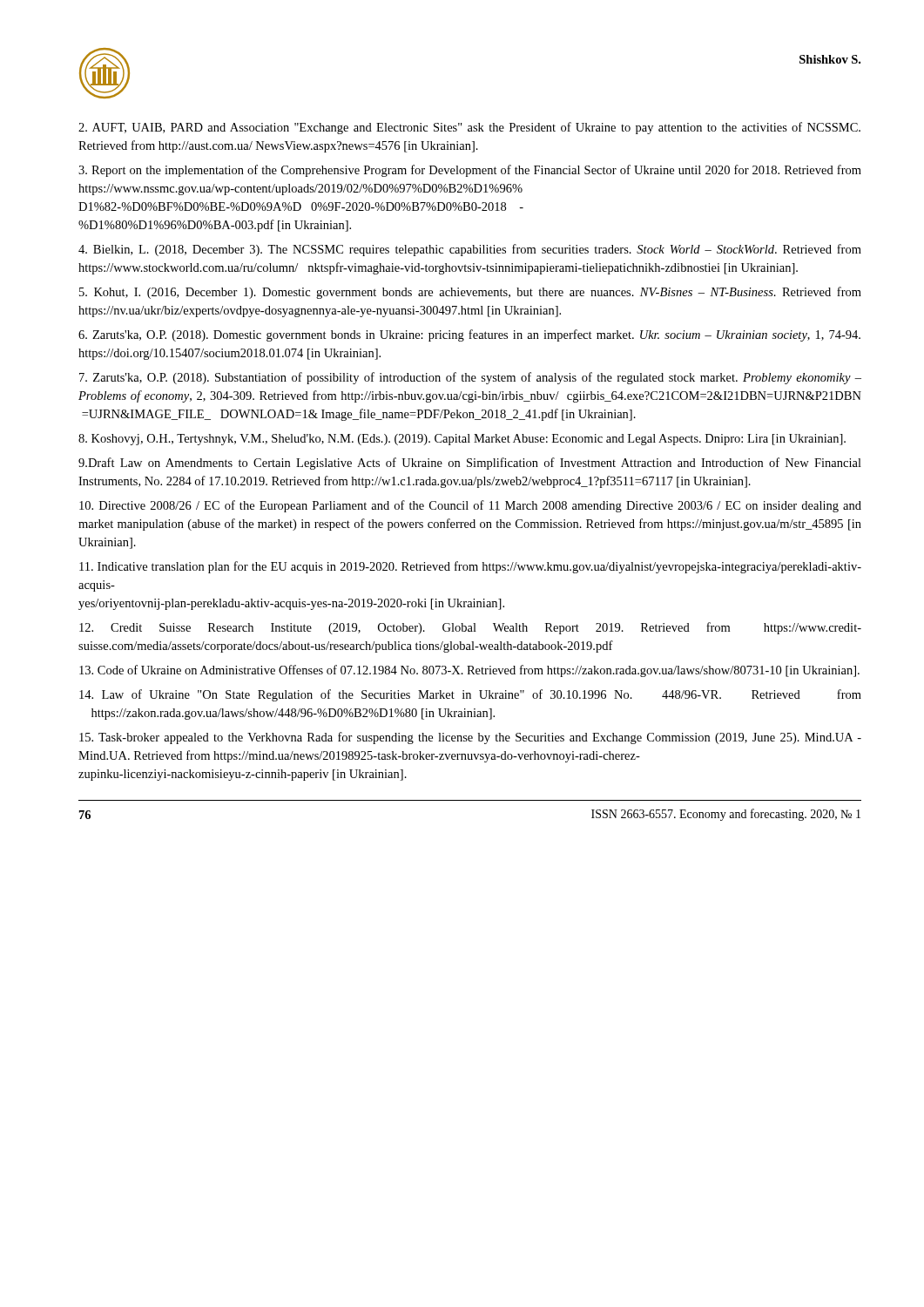Navigate to the block starting "6. Zaruts'ka, O.P."
Image resolution: width=924 pixels, height=1307 pixels.
(470, 344)
